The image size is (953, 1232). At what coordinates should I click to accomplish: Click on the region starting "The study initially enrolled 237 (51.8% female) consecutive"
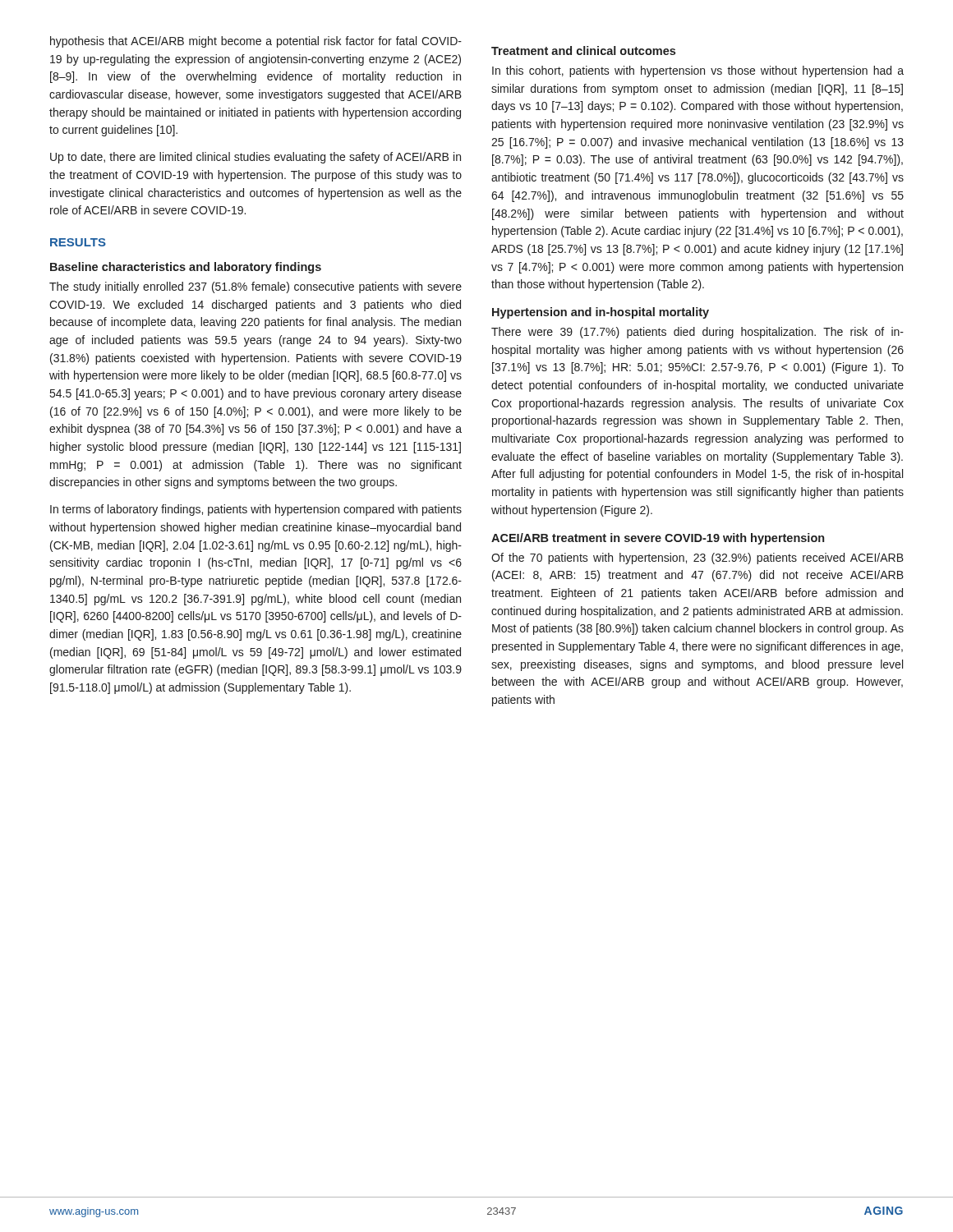(255, 385)
